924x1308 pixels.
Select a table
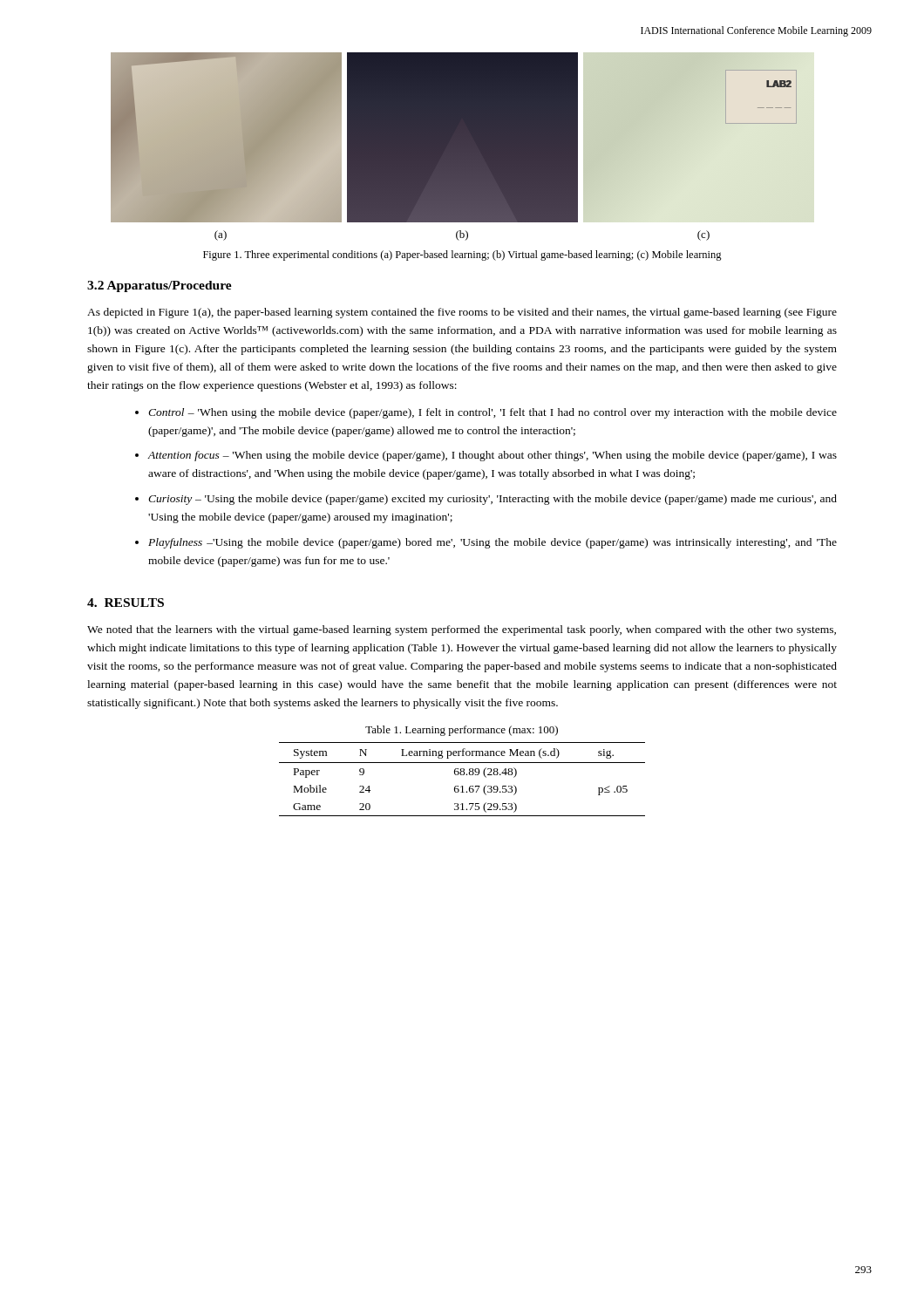pos(462,779)
